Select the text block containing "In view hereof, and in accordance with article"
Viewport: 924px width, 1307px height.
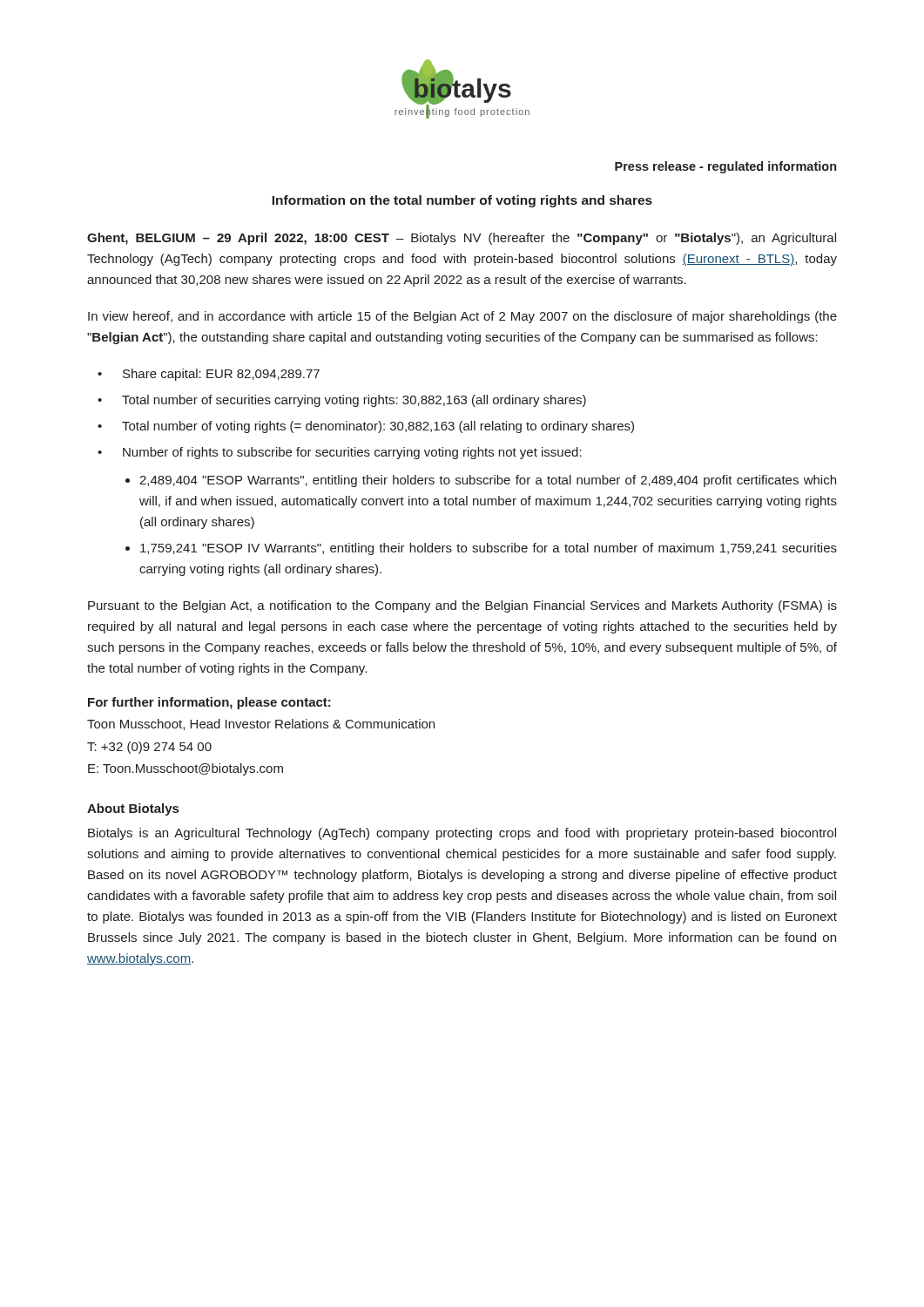462,326
